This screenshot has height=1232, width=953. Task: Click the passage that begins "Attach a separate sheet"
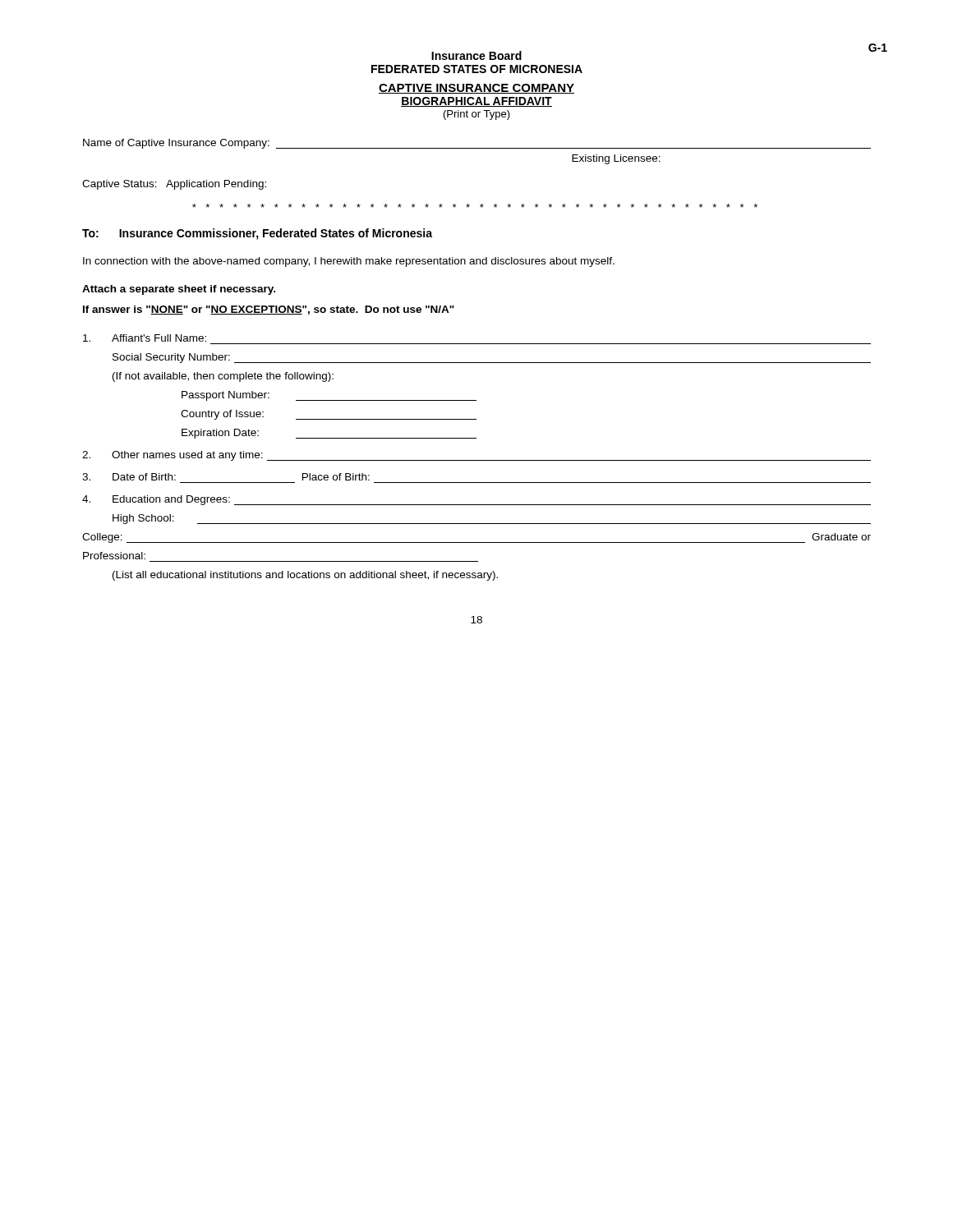click(179, 289)
